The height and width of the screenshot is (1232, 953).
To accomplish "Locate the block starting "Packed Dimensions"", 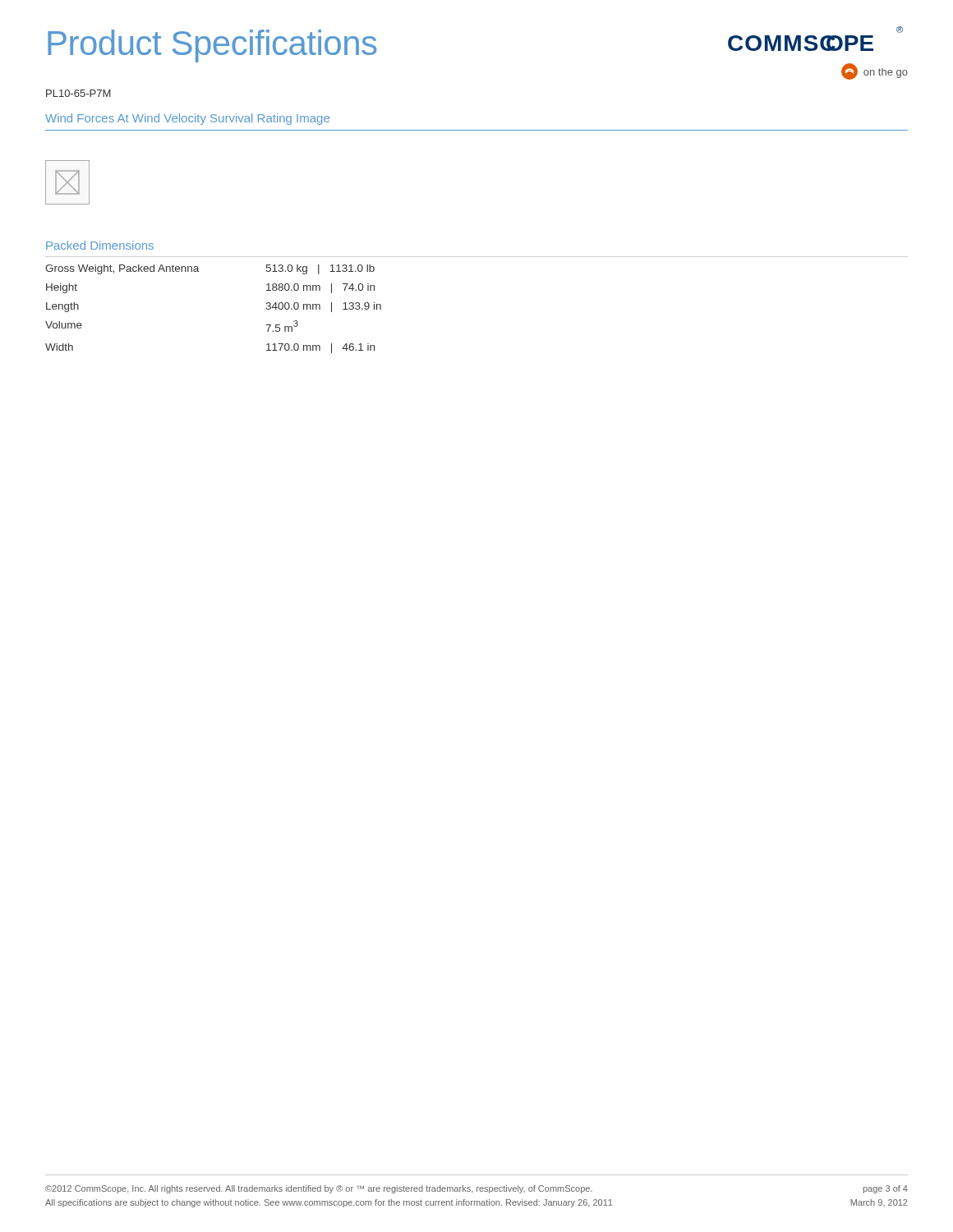I will click(x=100, y=245).
